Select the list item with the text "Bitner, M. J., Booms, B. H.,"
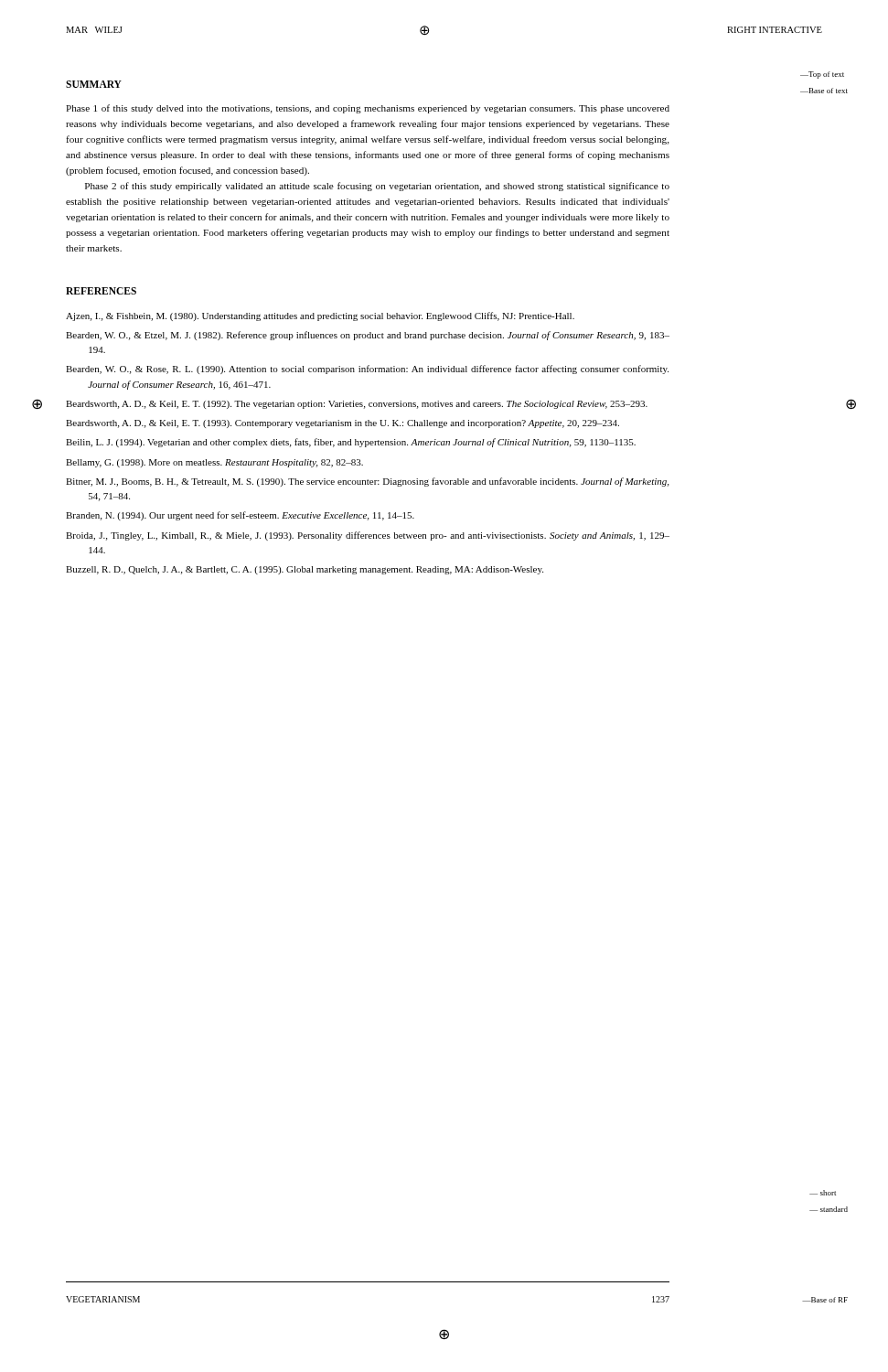The height and width of the screenshot is (1372, 888). 368,488
